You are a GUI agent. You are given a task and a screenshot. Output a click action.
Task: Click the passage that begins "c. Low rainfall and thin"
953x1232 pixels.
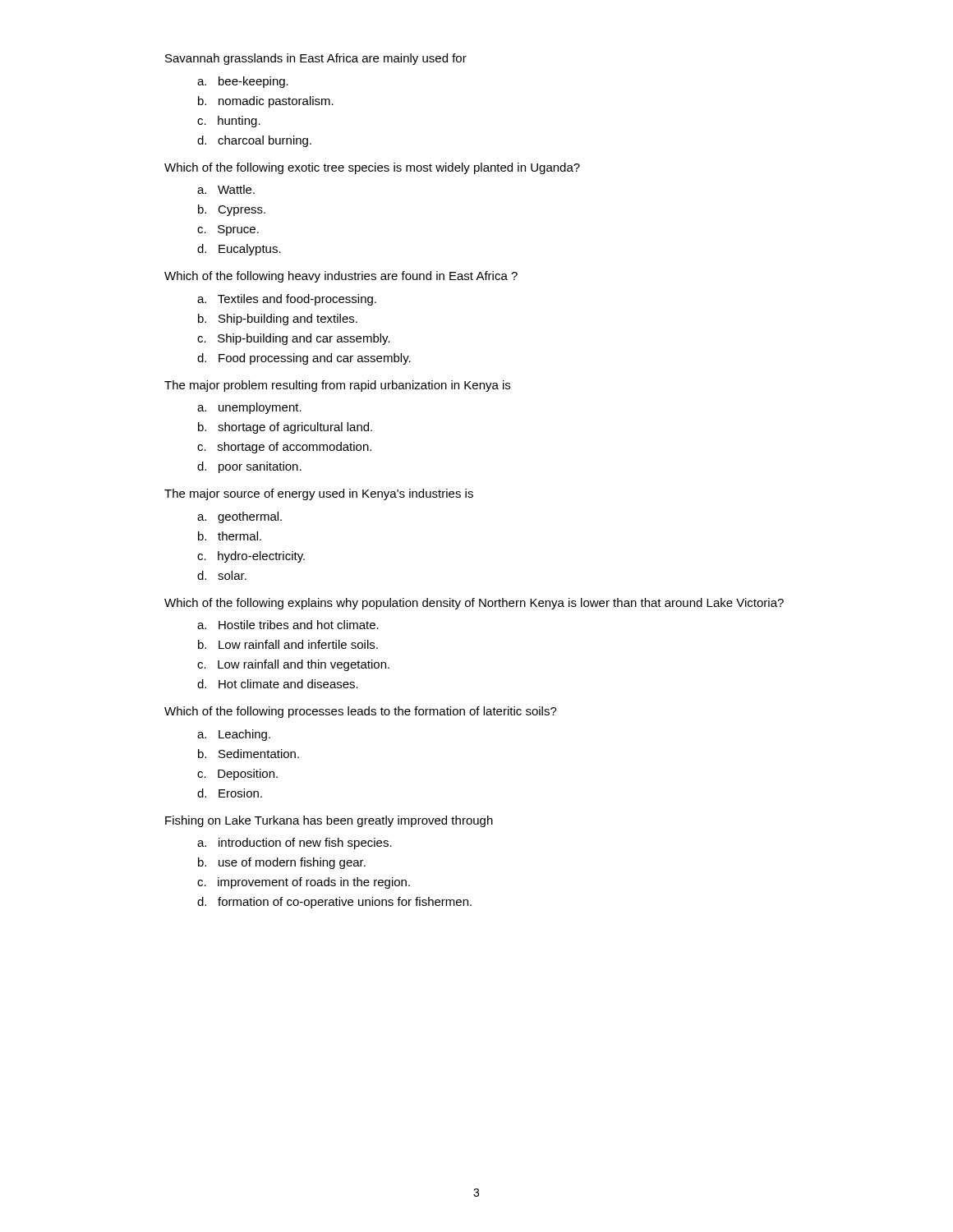[294, 664]
